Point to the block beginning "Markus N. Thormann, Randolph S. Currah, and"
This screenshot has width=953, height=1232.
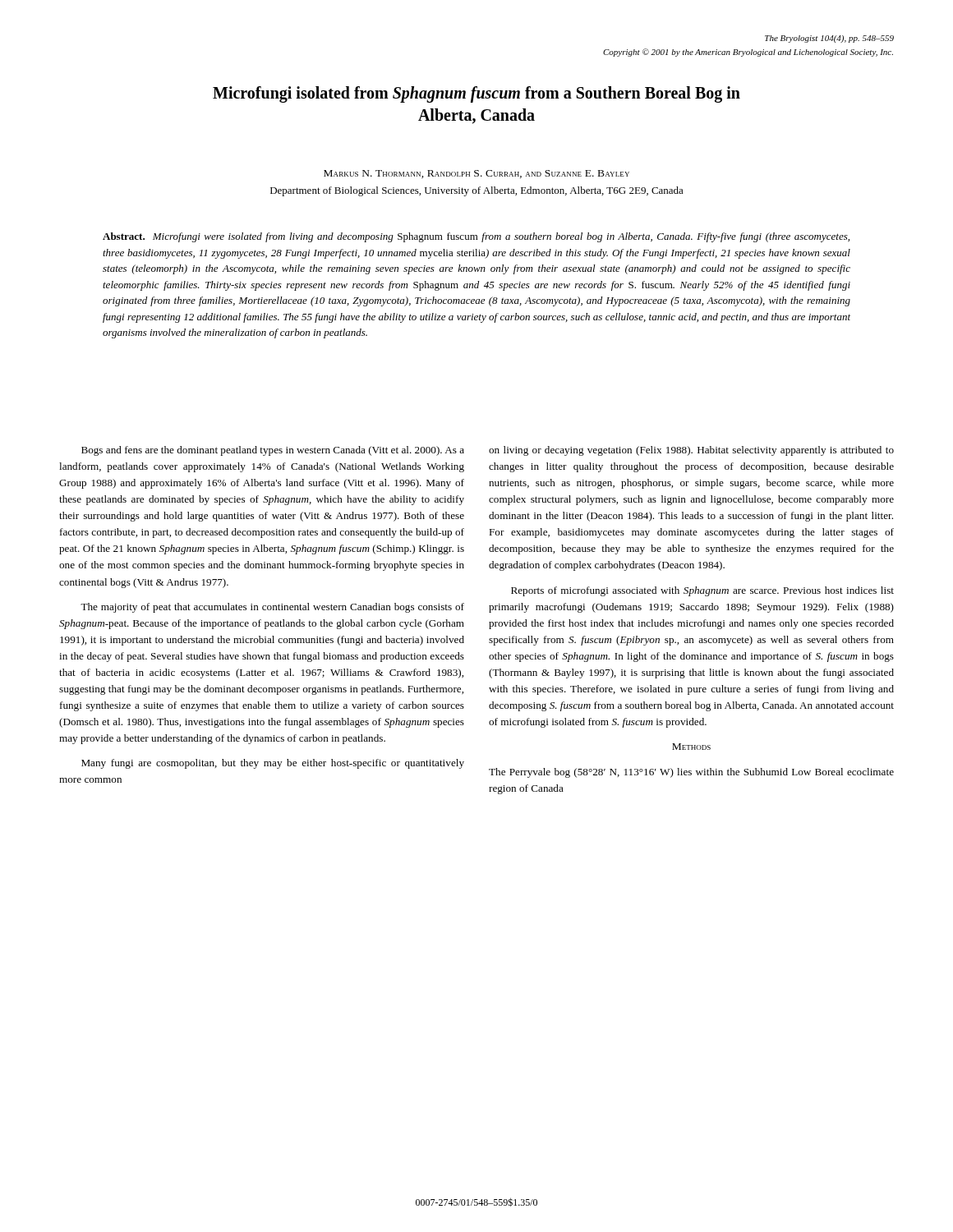click(476, 182)
